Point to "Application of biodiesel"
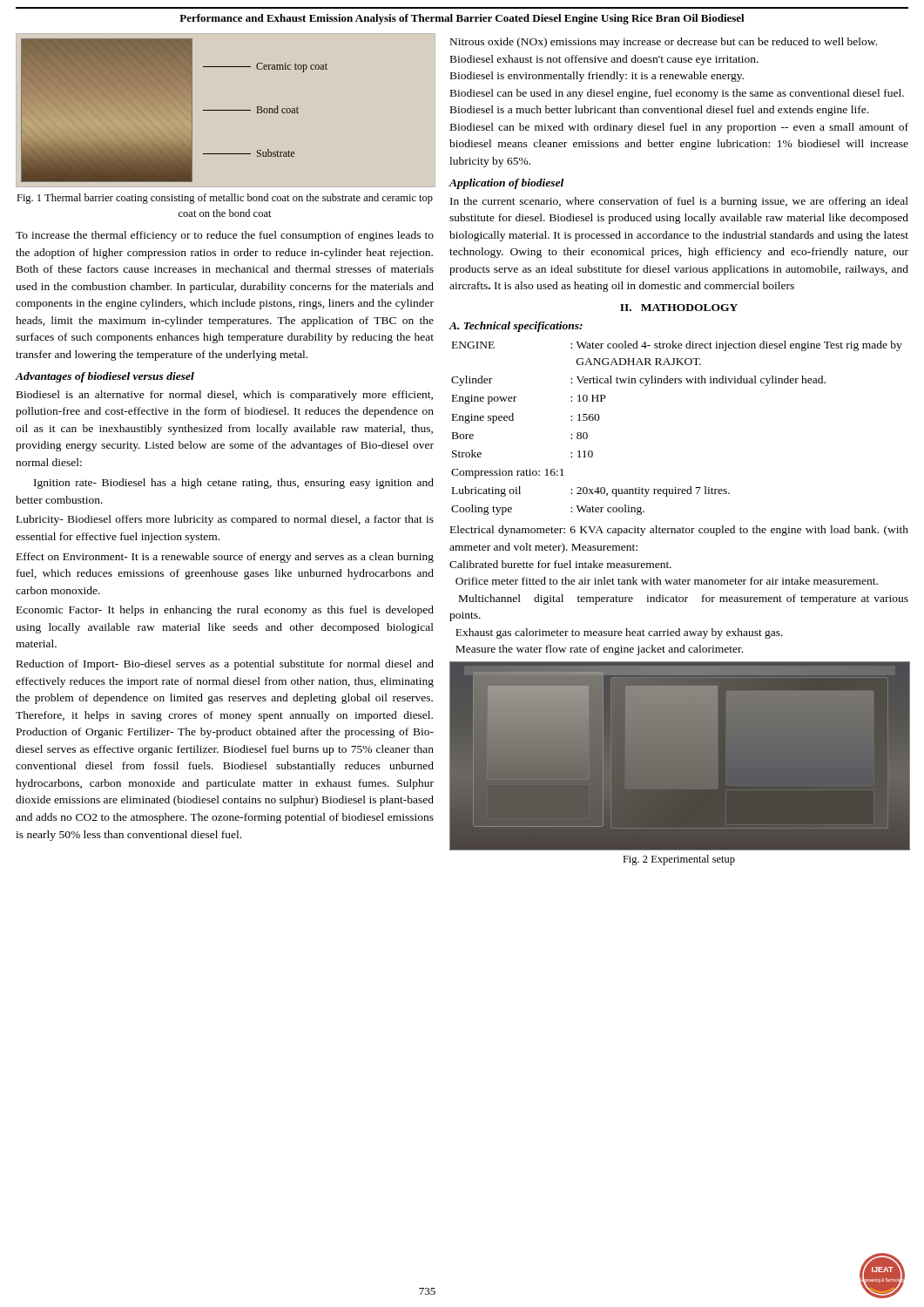Viewport: 924px width, 1307px height. coord(506,182)
